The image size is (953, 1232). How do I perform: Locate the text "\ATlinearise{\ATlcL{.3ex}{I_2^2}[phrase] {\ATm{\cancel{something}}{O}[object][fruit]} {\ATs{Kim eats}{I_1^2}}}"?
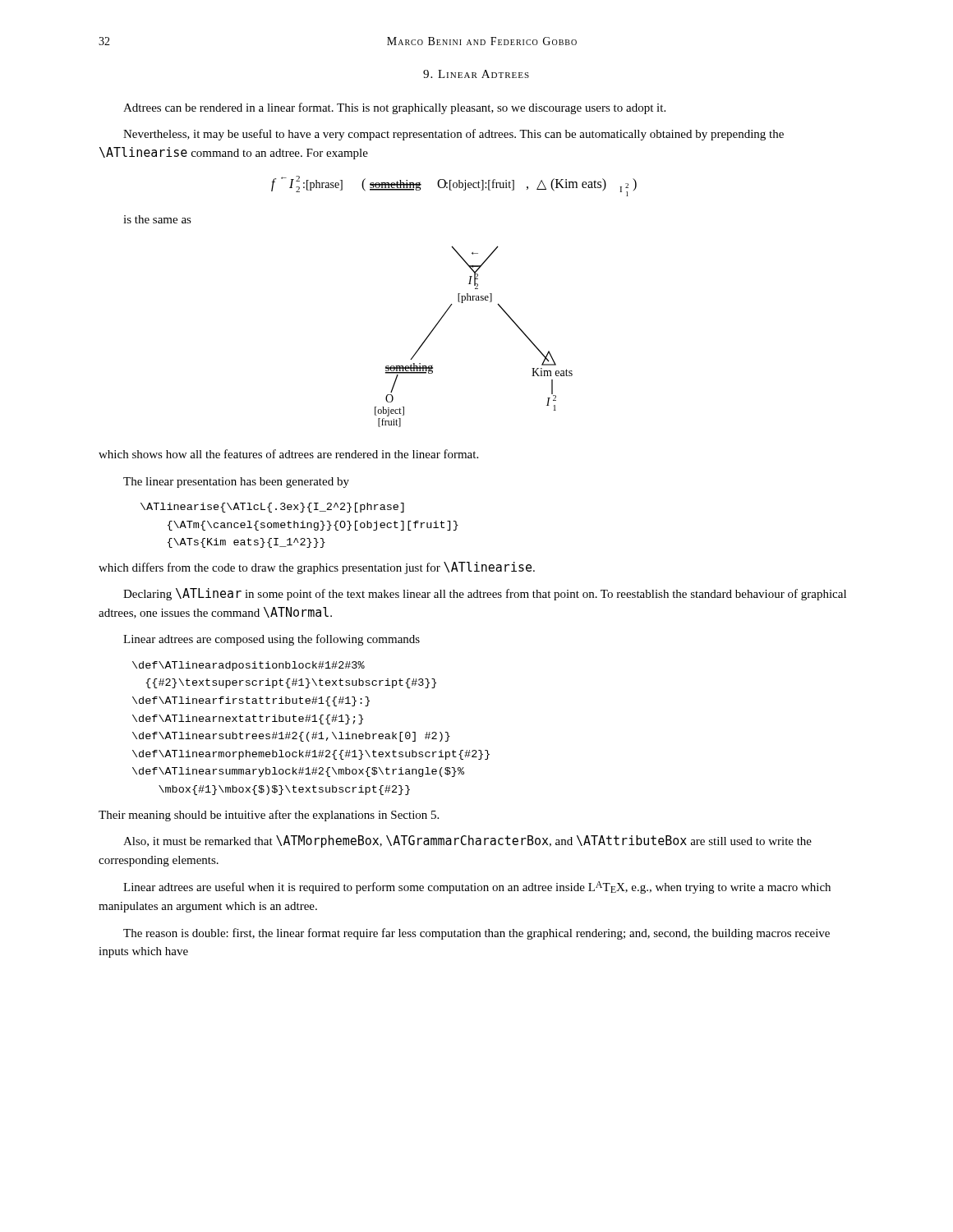(272, 508)
